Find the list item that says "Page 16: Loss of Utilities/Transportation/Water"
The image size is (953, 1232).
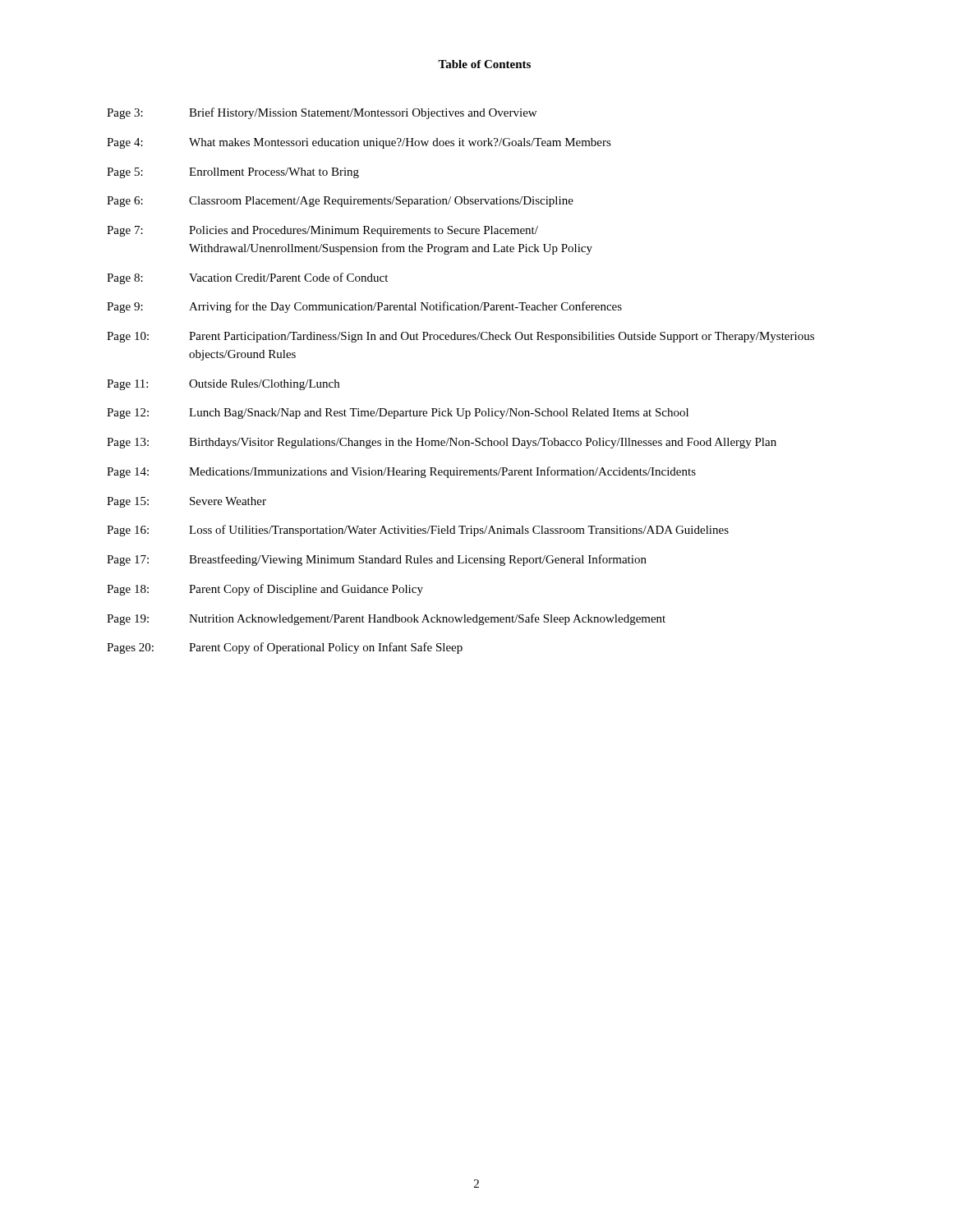click(x=485, y=531)
